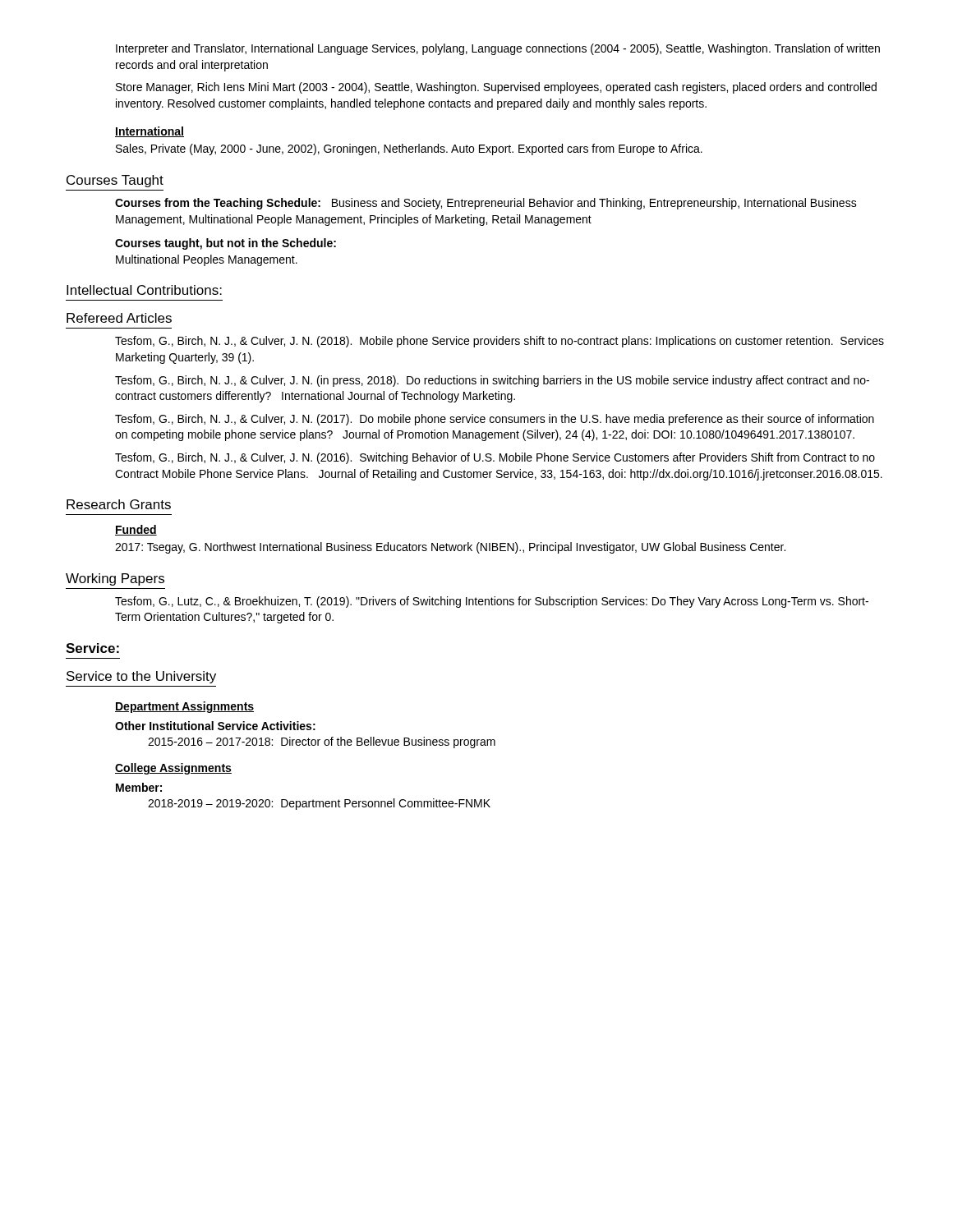953x1232 pixels.
Task: Find the section header that reads "College Assignments"
Action: click(x=173, y=768)
